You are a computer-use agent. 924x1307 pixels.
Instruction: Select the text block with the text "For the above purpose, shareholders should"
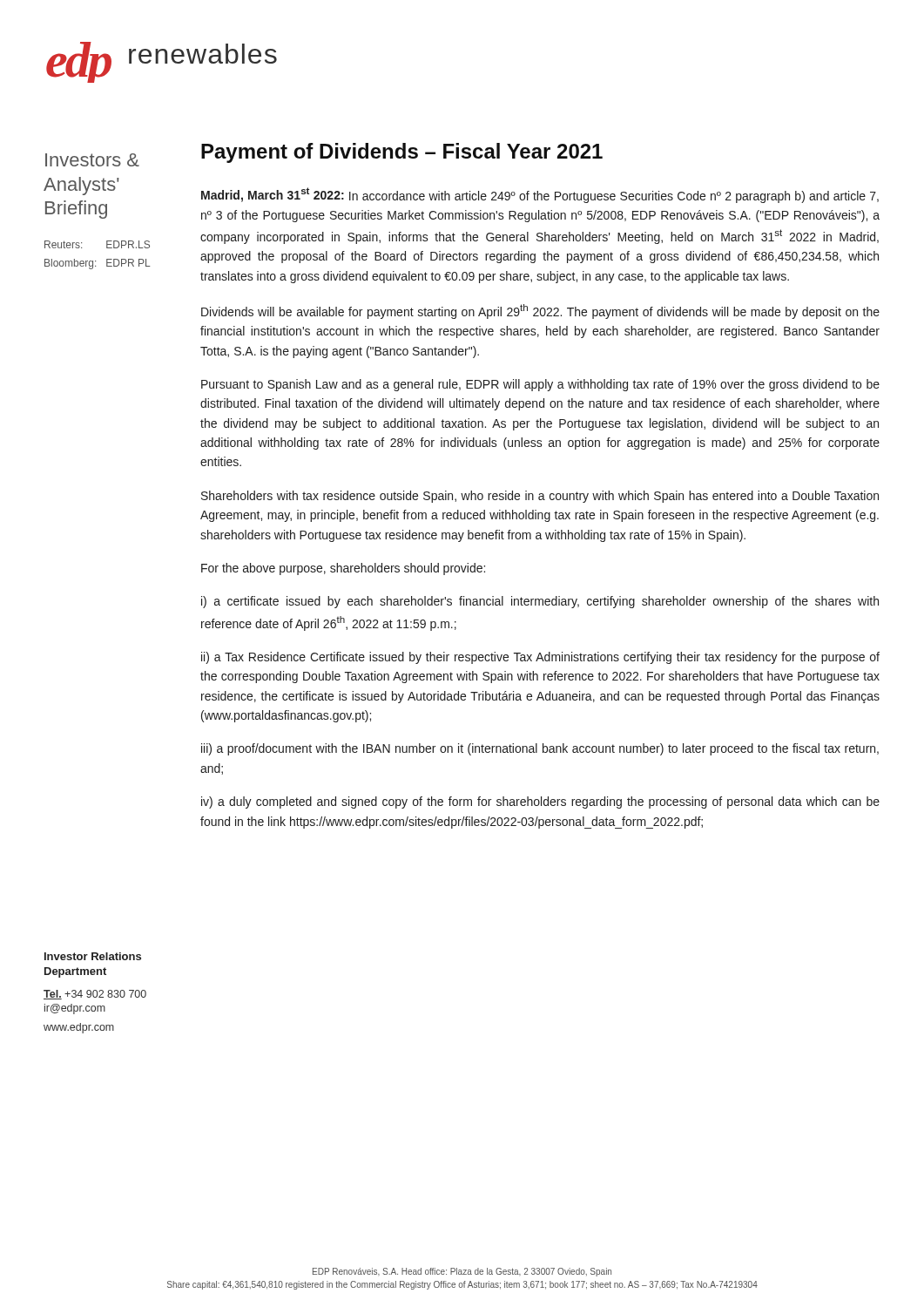(343, 568)
